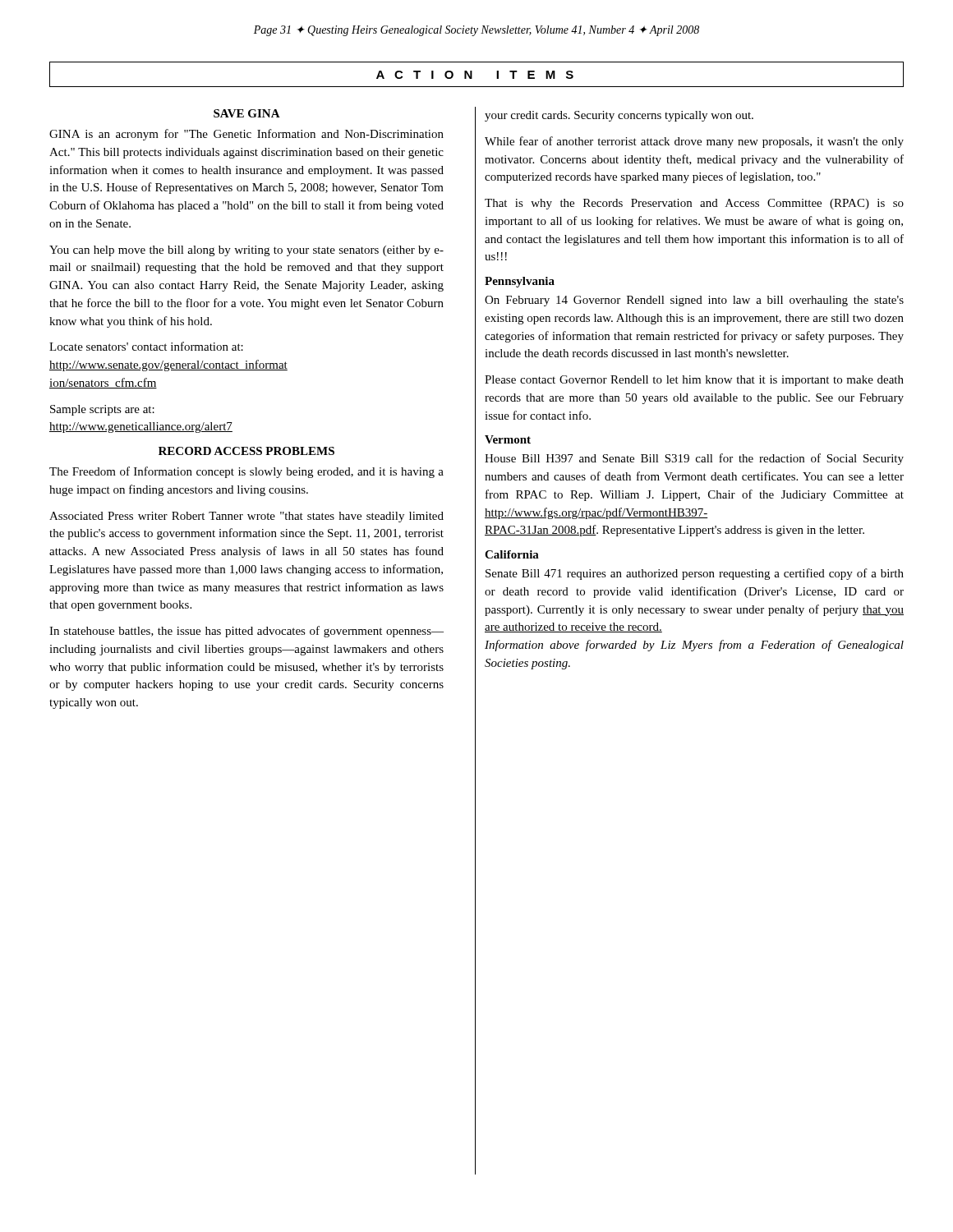Locate the block of text that opens with "The Freedom of"
This screenshot has width=953, height=1232.
pyautogui.click(x=246, y=481)
